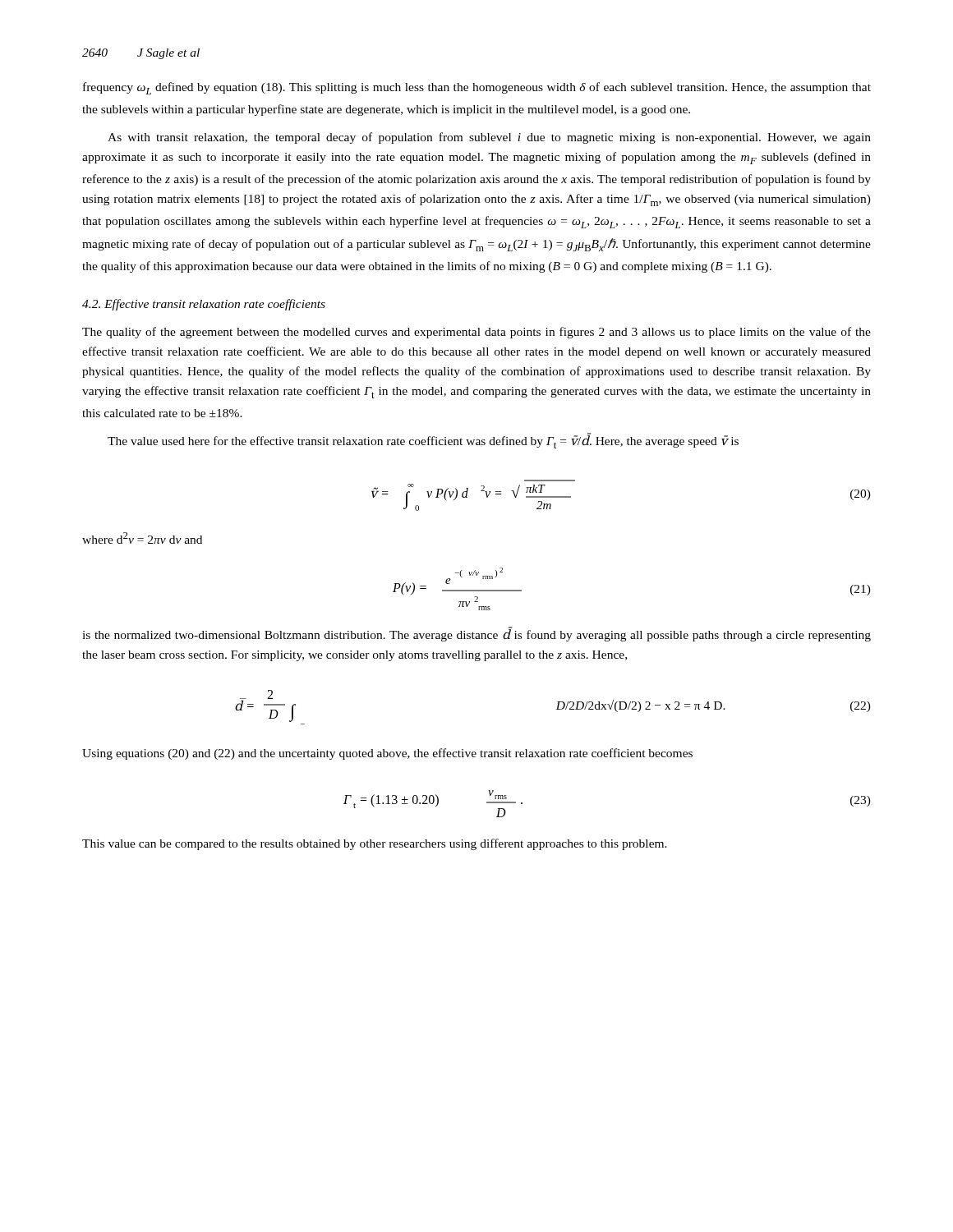Where does it say "4.2. Effective transit relaxation rate coefficients"?
Image resolution: width=953 pixels, height=1232 pixels.
[204, 303]
